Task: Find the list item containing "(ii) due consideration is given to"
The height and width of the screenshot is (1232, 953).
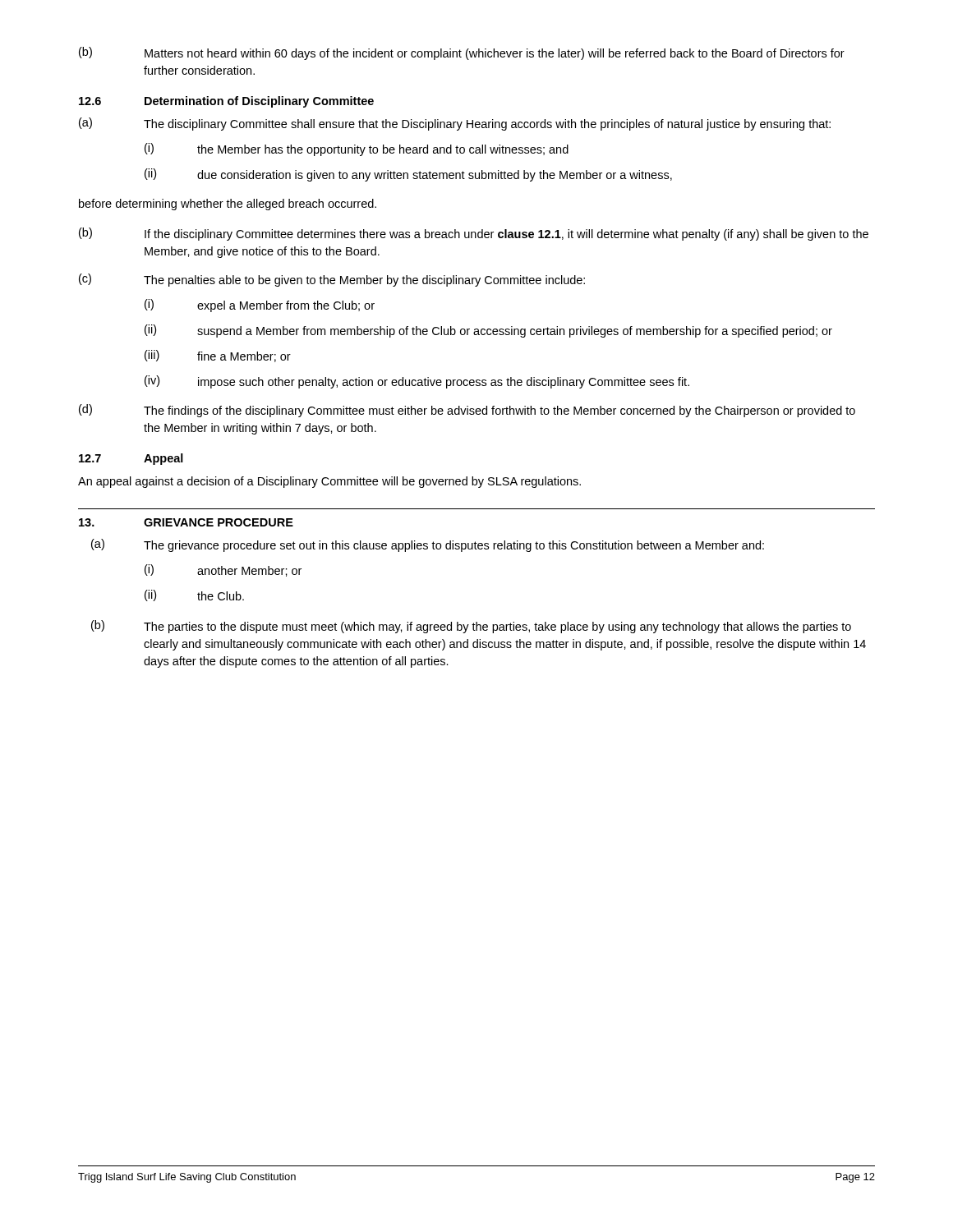Action: click(x=509, y=175)
